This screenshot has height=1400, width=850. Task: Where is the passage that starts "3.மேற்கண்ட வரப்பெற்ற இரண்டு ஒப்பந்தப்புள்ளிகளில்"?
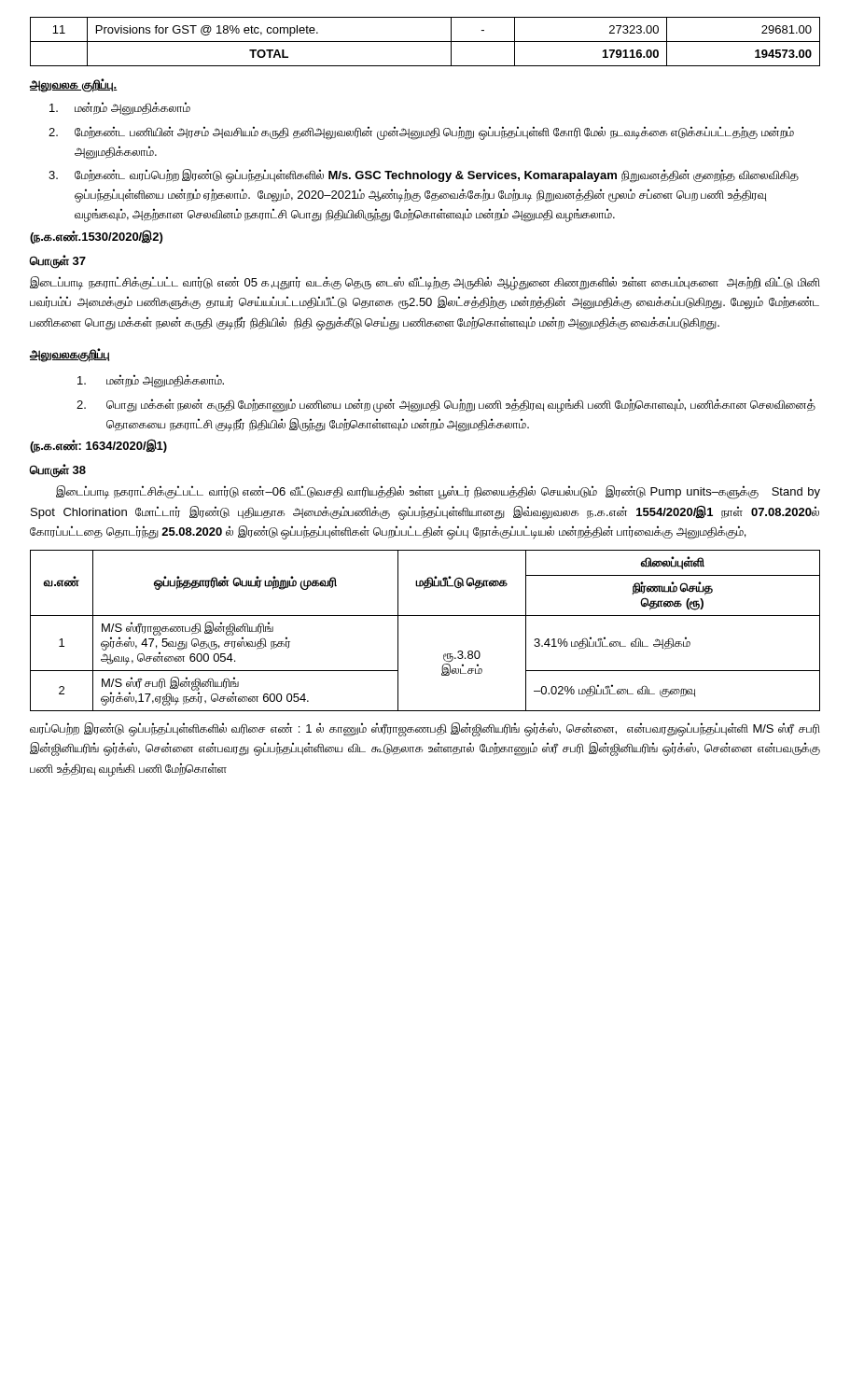[434, 196]
